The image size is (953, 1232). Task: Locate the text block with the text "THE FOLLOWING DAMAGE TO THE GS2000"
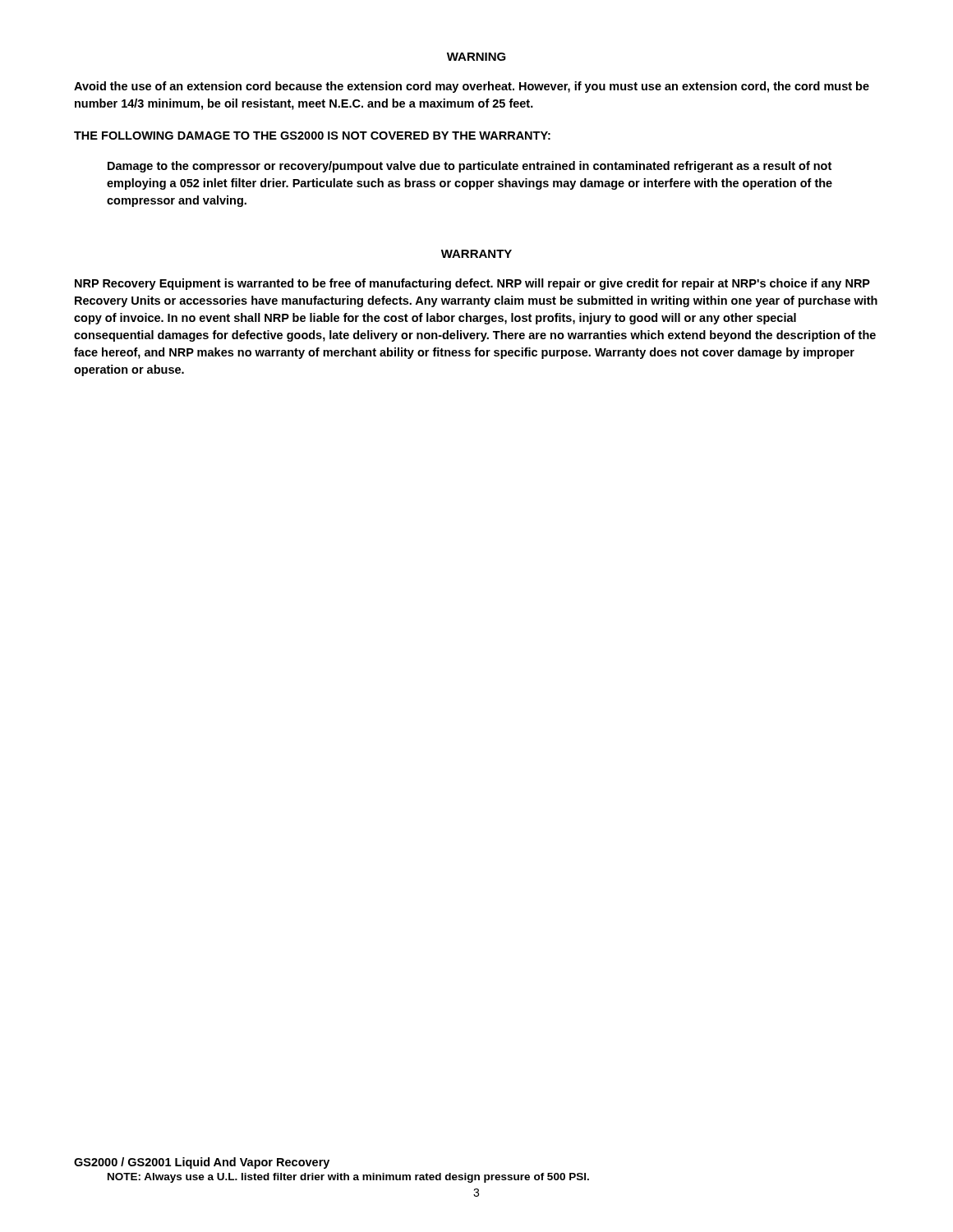313,136
